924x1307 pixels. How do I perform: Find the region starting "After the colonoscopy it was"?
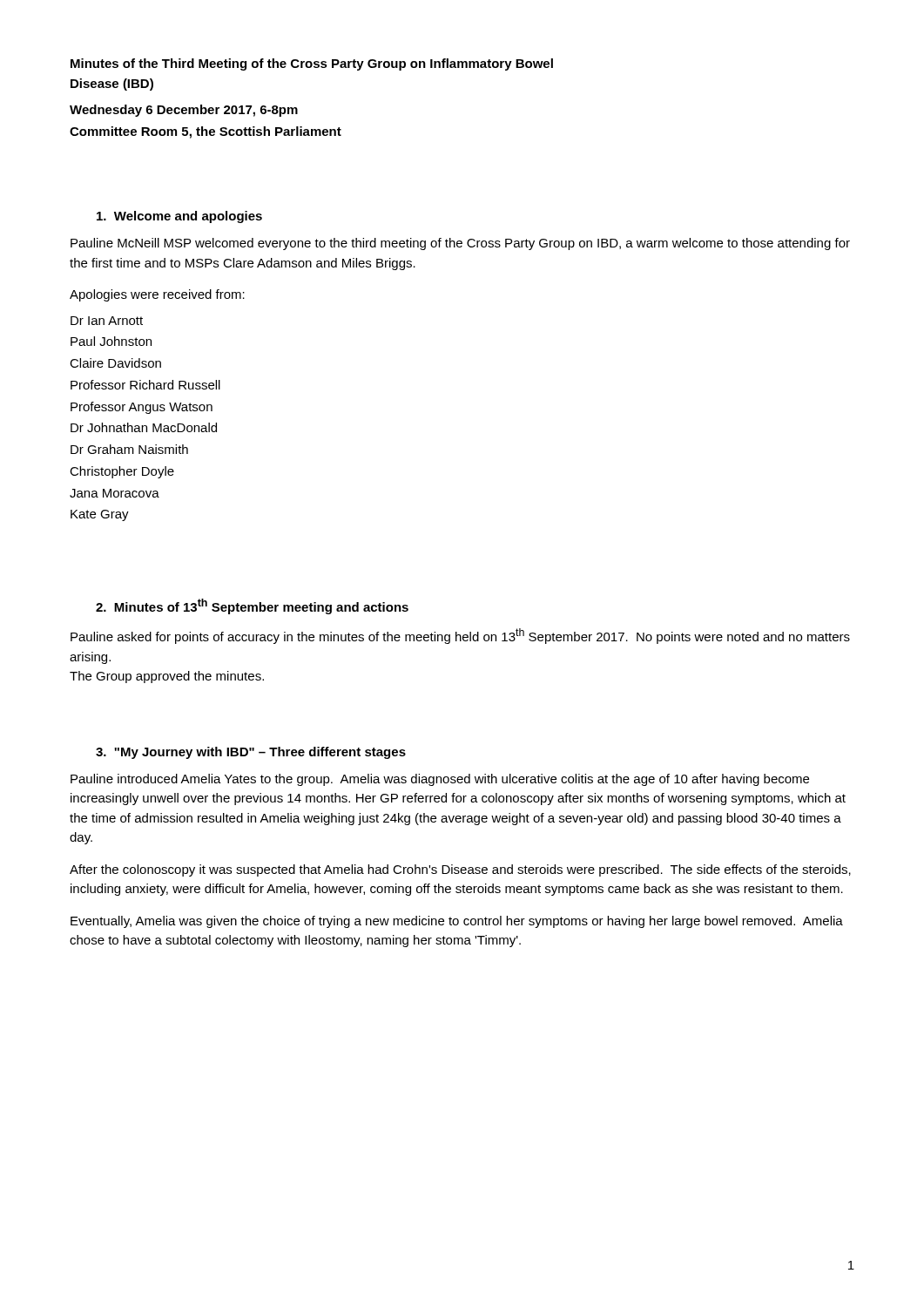click(x=461, y=879)
